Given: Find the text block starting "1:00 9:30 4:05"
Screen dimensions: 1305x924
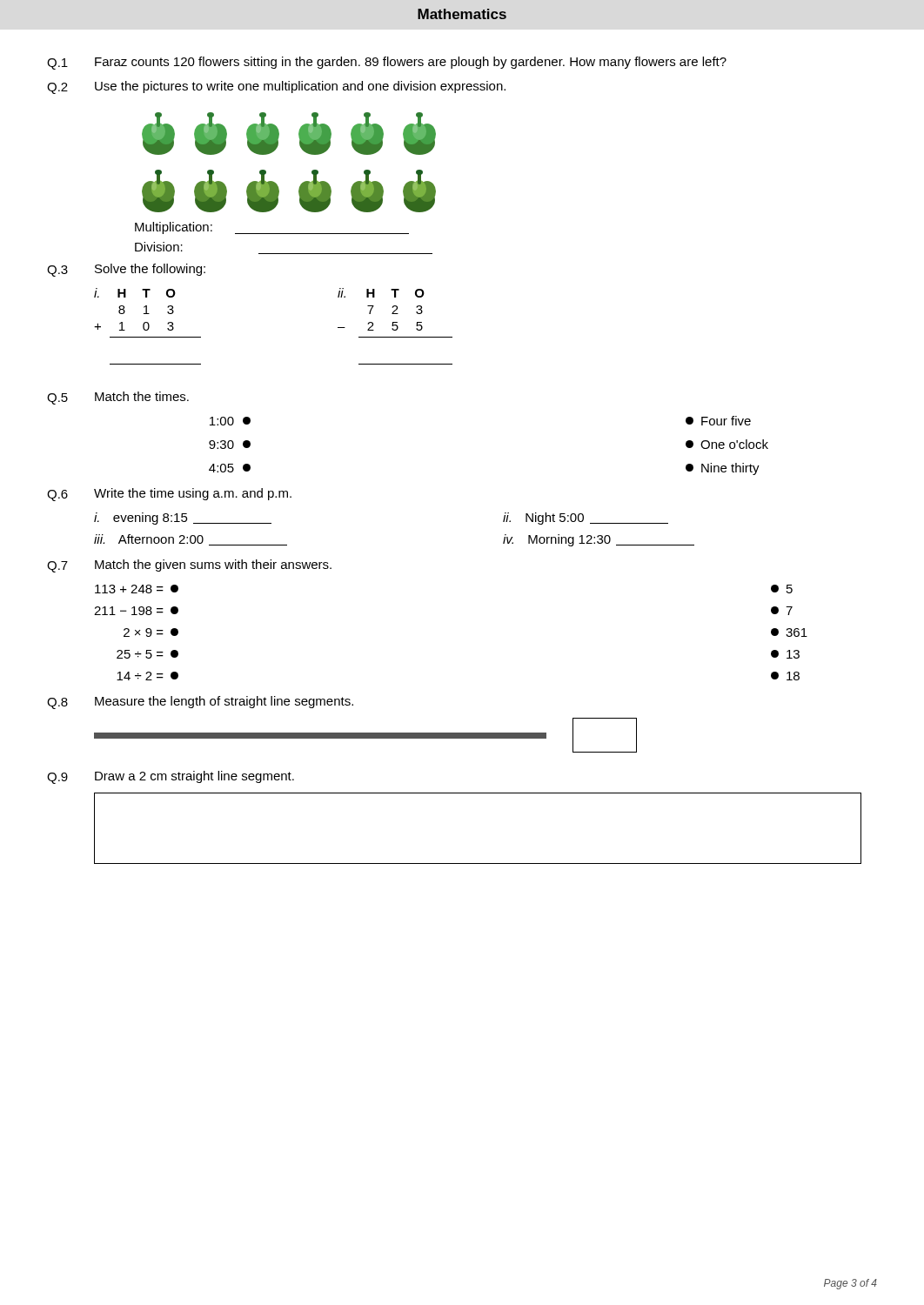Looking at the screenshot, I should tap(228, 421).
